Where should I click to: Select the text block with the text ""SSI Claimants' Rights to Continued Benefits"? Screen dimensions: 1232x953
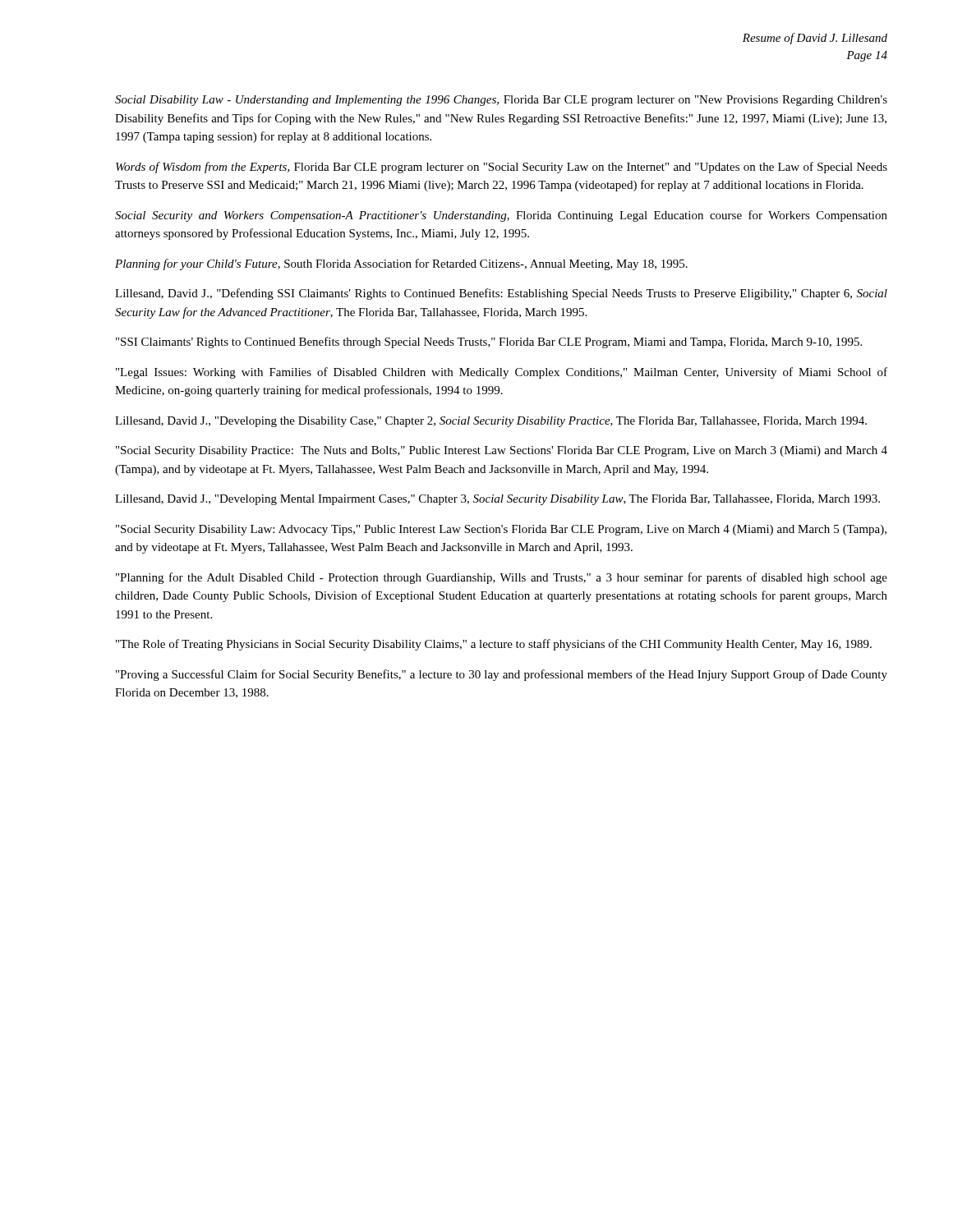tap(489, 342)
